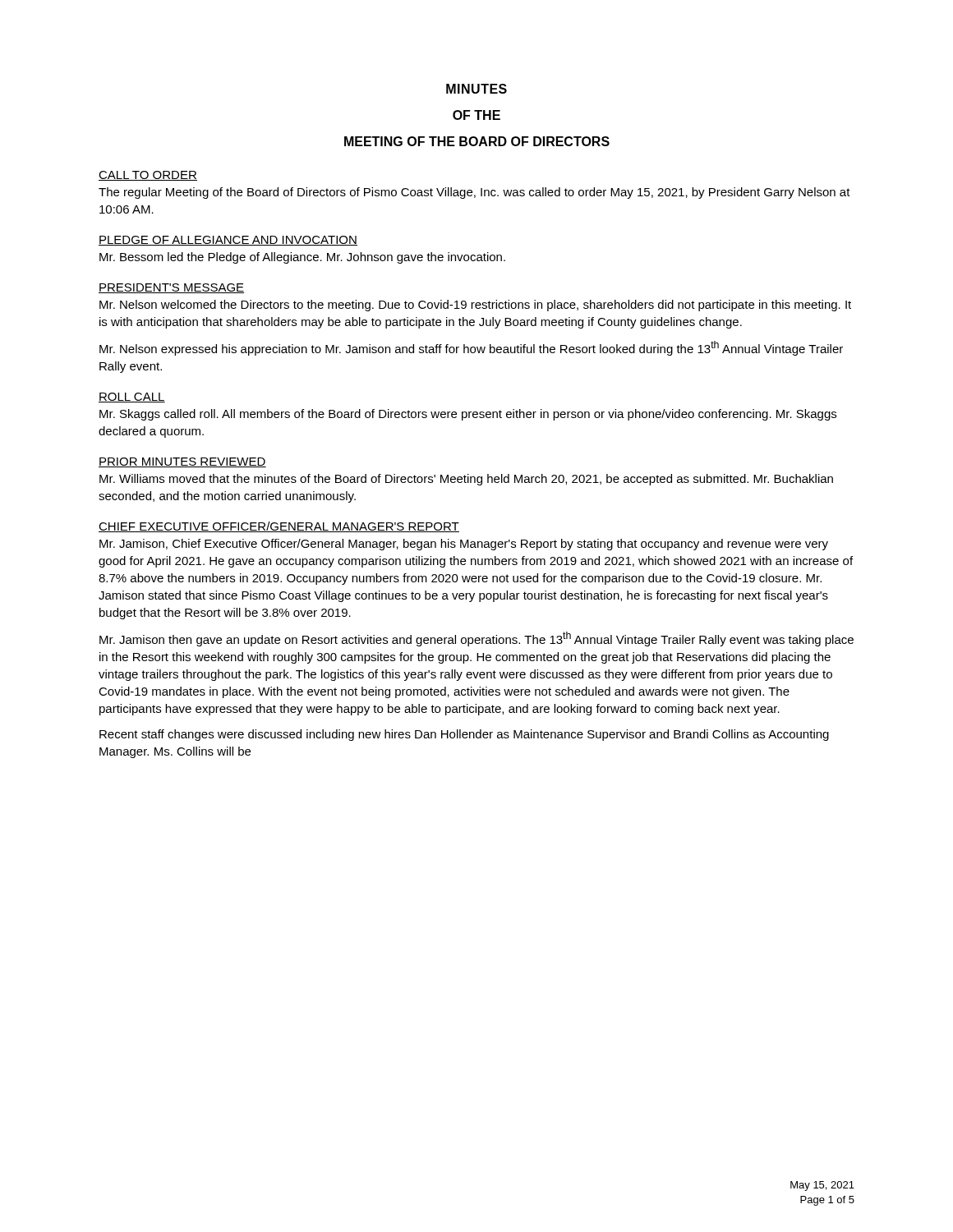Locate the block of text that opens with "Mr. Nelson expressed his appreciation to"
The height and width of the screenshot is (1232, 953).
[476, 356]
